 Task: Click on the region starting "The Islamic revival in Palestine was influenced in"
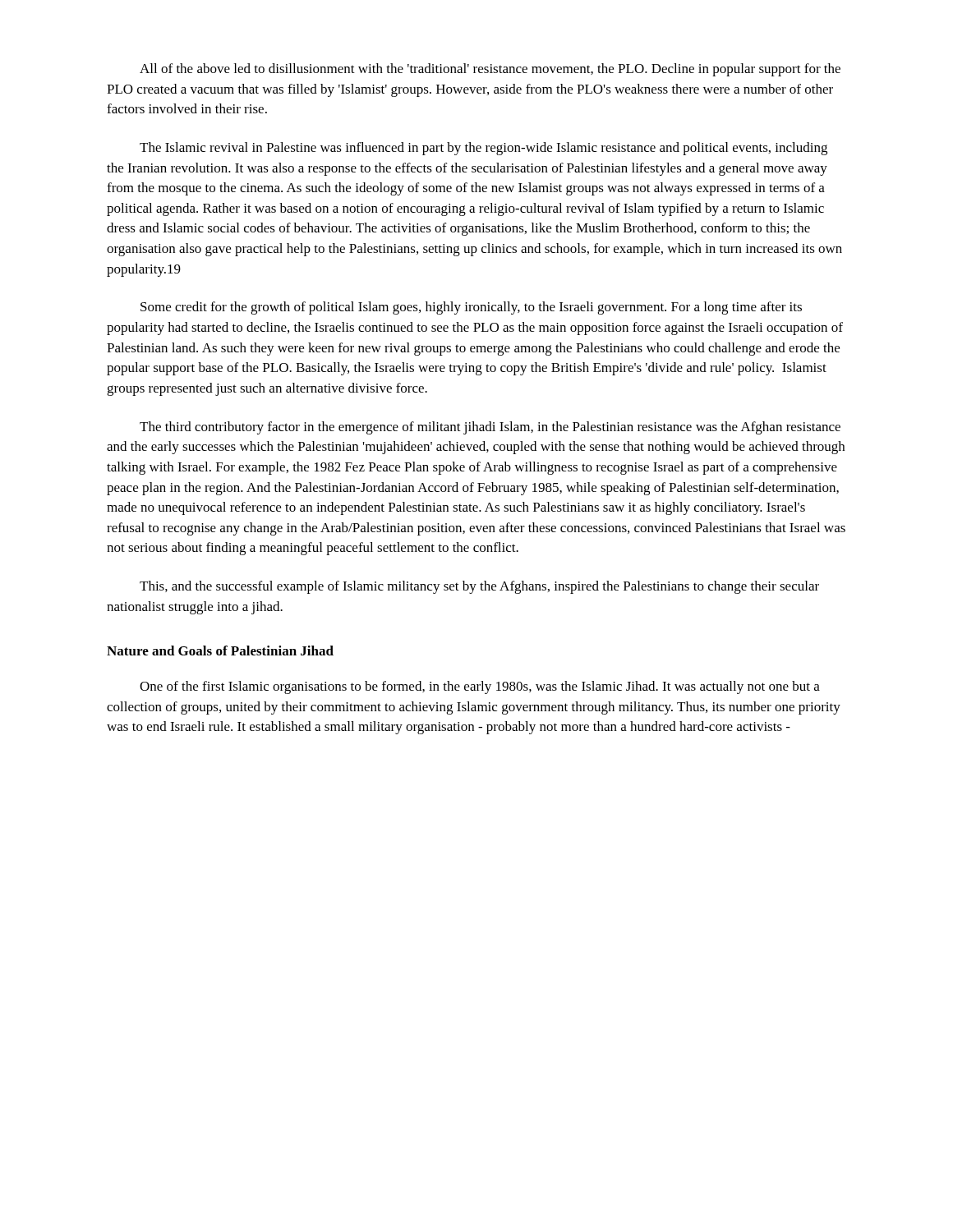[x=475, y=208]
